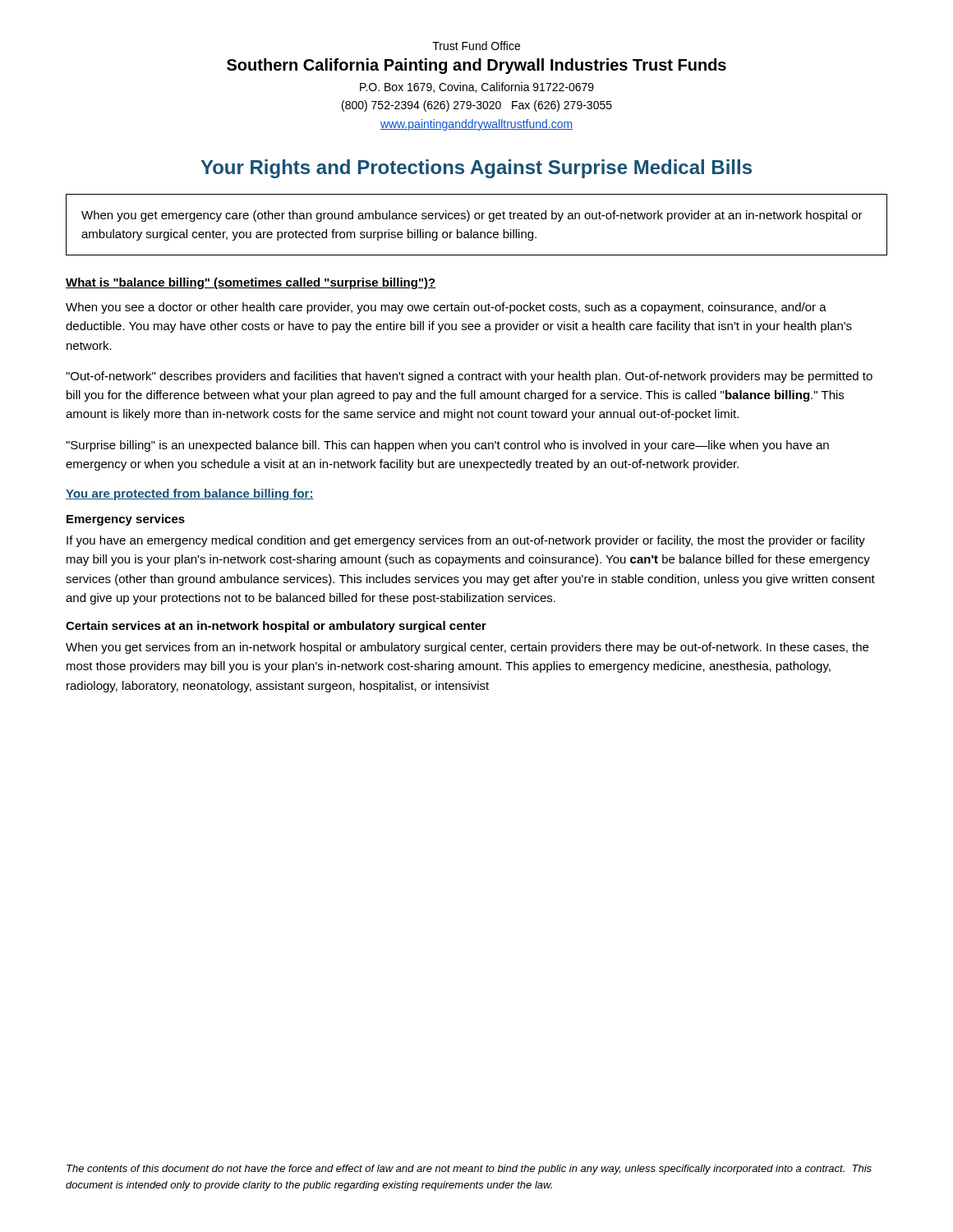Click the passage that begins ""Out-of-network" describes providers and facilities that haven't signed"
953x1232 pixels.
[x=469, y=395]
